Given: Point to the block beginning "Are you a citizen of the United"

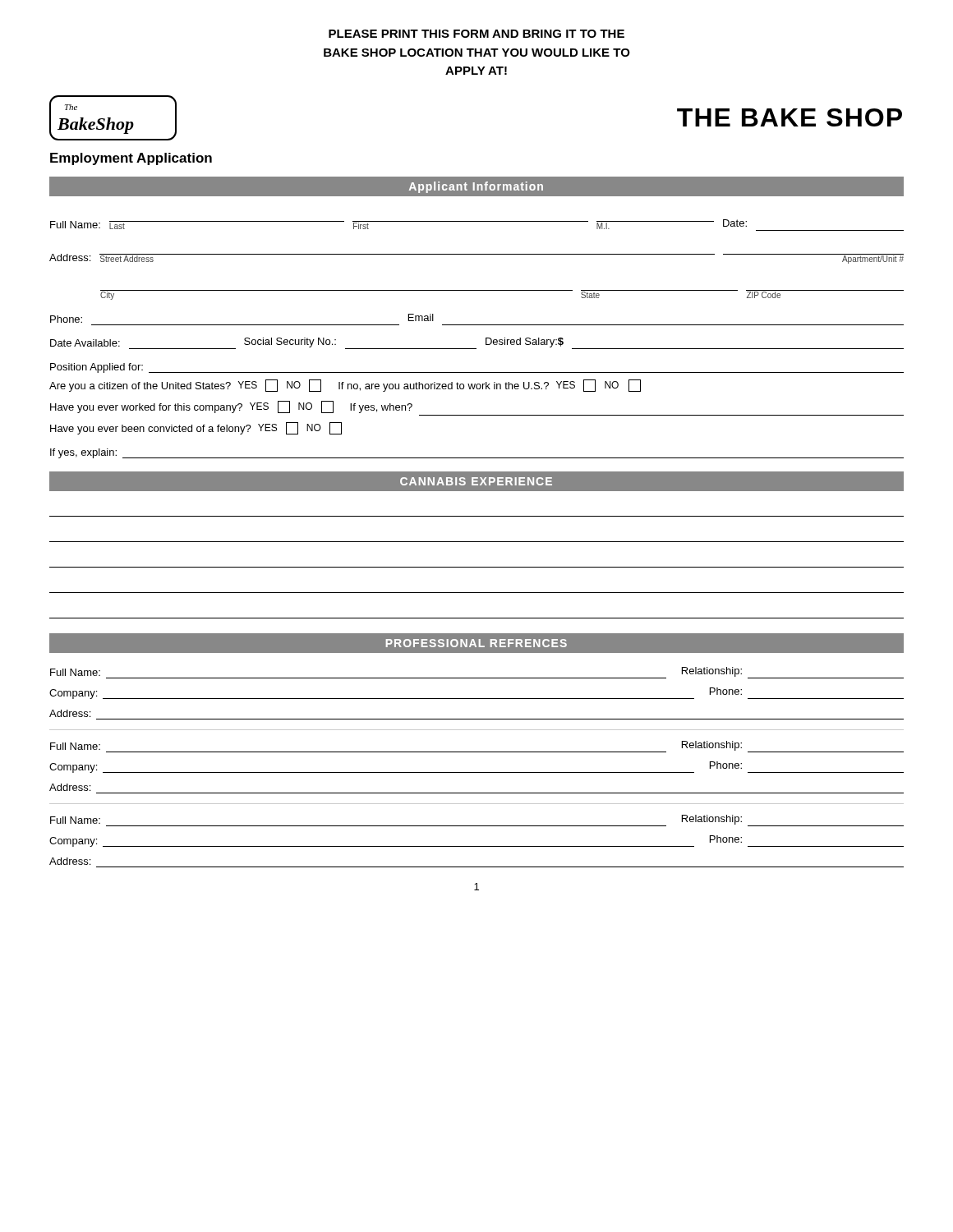Looking at the screenshot, I should coord(345,385).
